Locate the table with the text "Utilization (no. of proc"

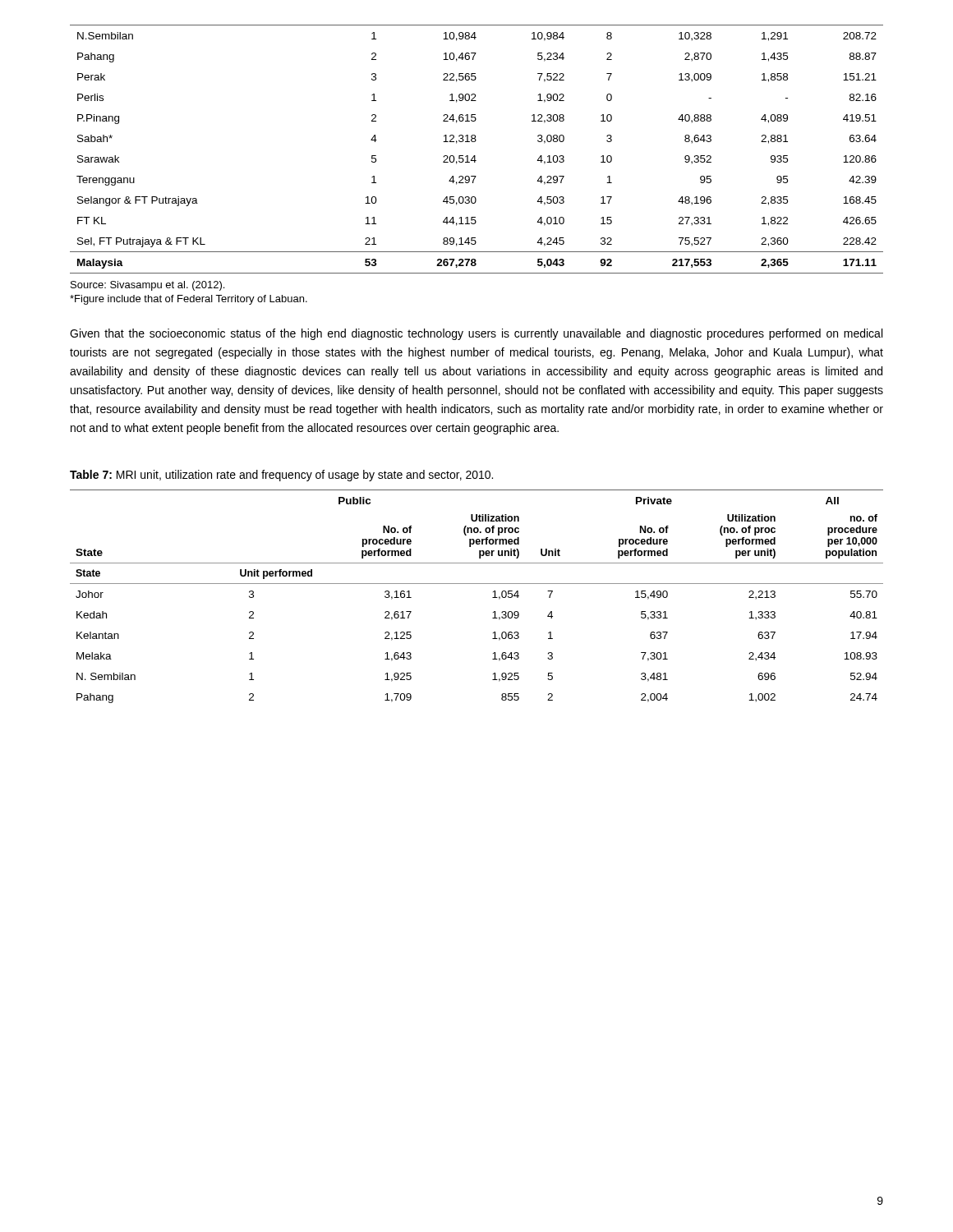(x=476, y=598)
